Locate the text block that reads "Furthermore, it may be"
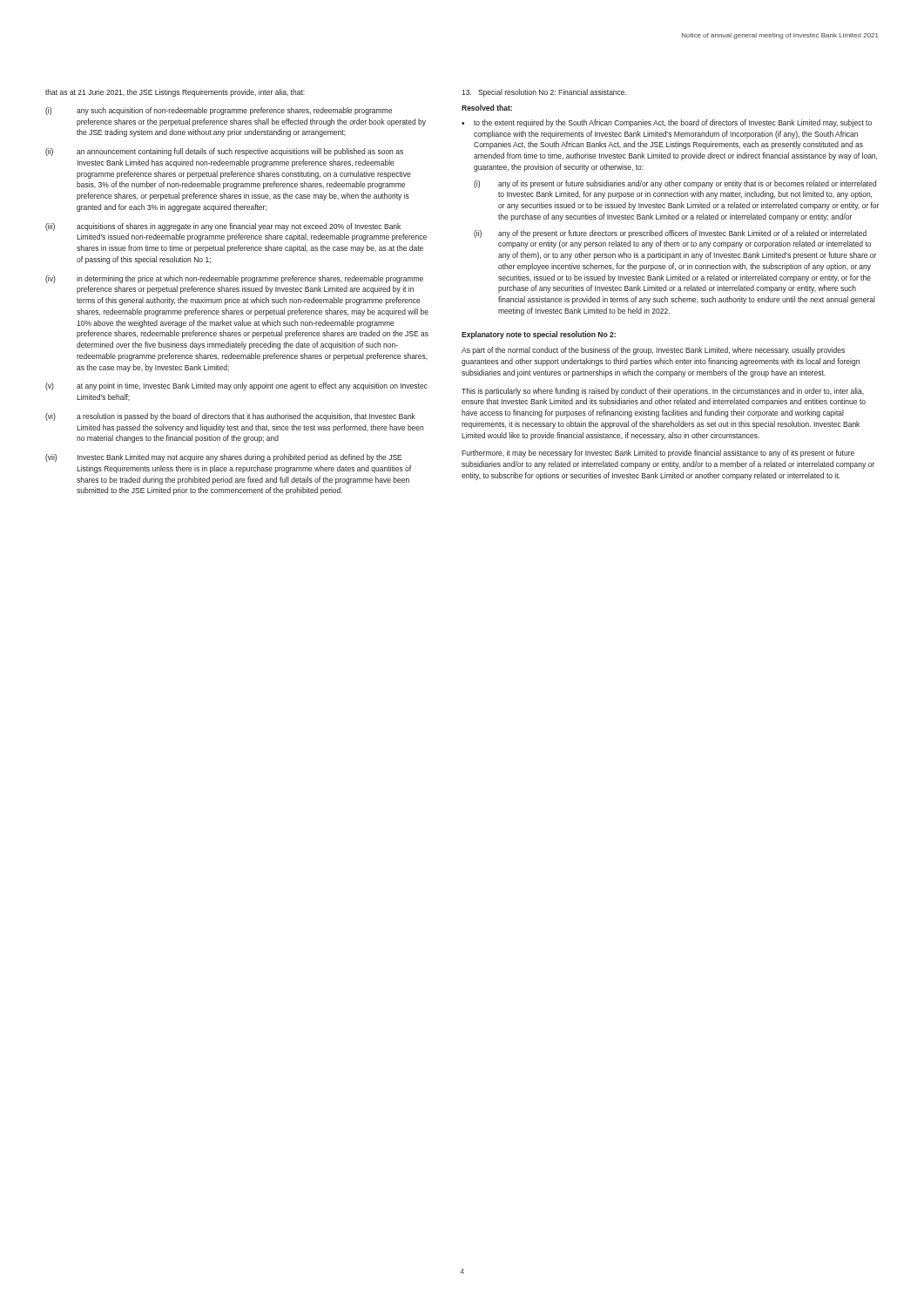The width and height of the screenshot is (924, 1307). [668, 464]
